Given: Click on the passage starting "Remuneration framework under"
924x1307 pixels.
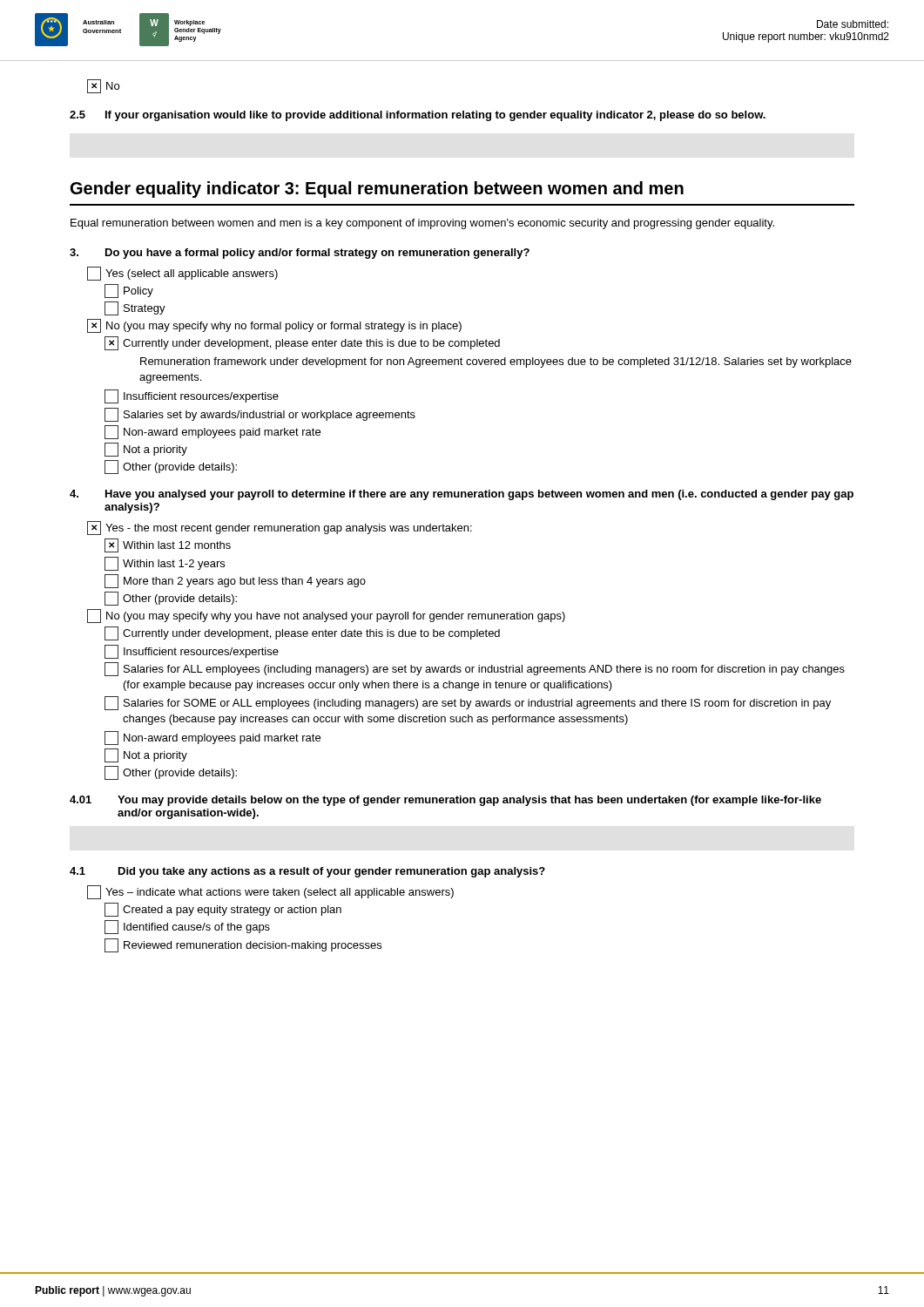Looking at the screenshot, I should click(496, 369).
